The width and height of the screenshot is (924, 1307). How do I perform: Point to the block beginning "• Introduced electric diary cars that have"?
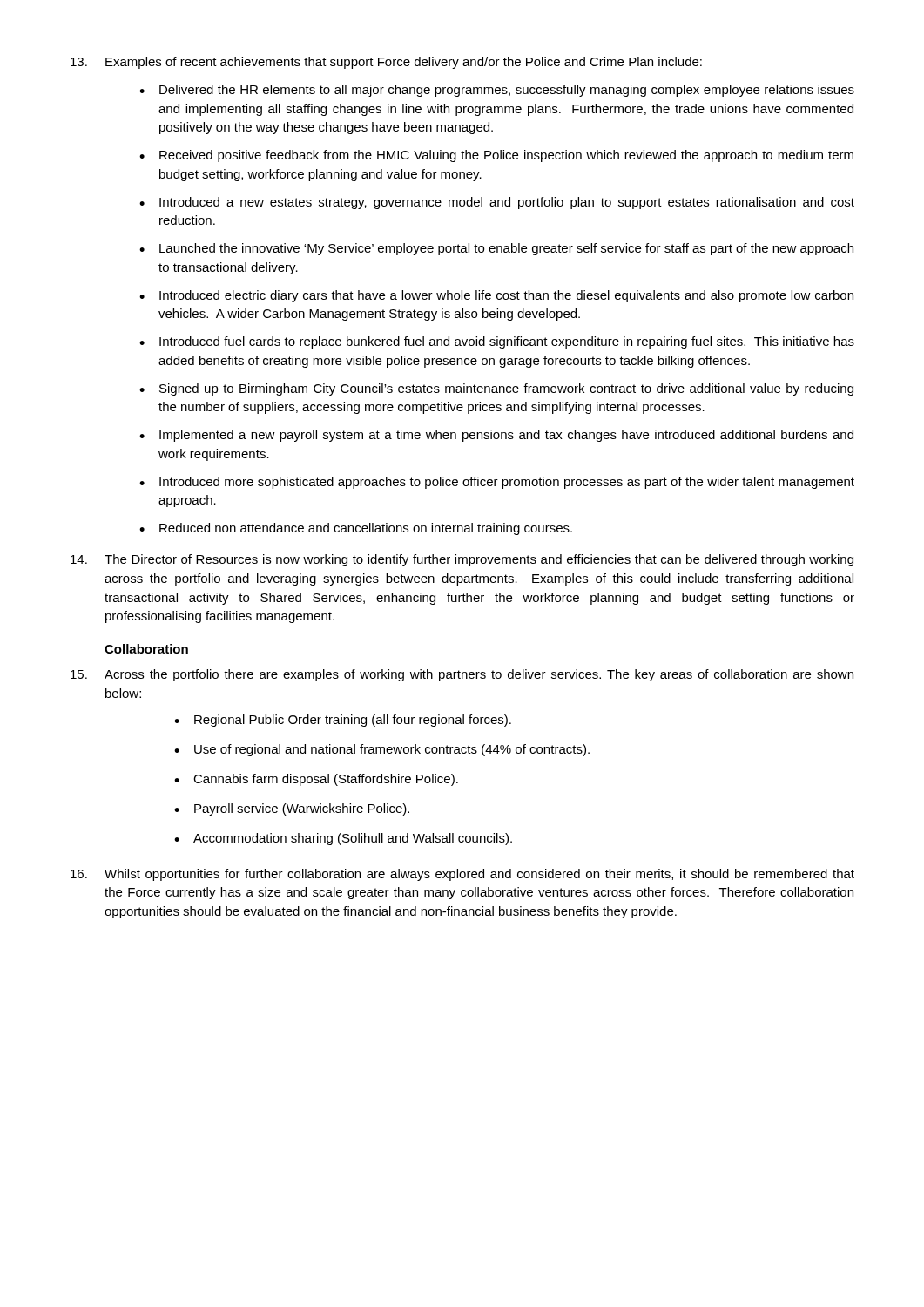(x=497, y=304)
